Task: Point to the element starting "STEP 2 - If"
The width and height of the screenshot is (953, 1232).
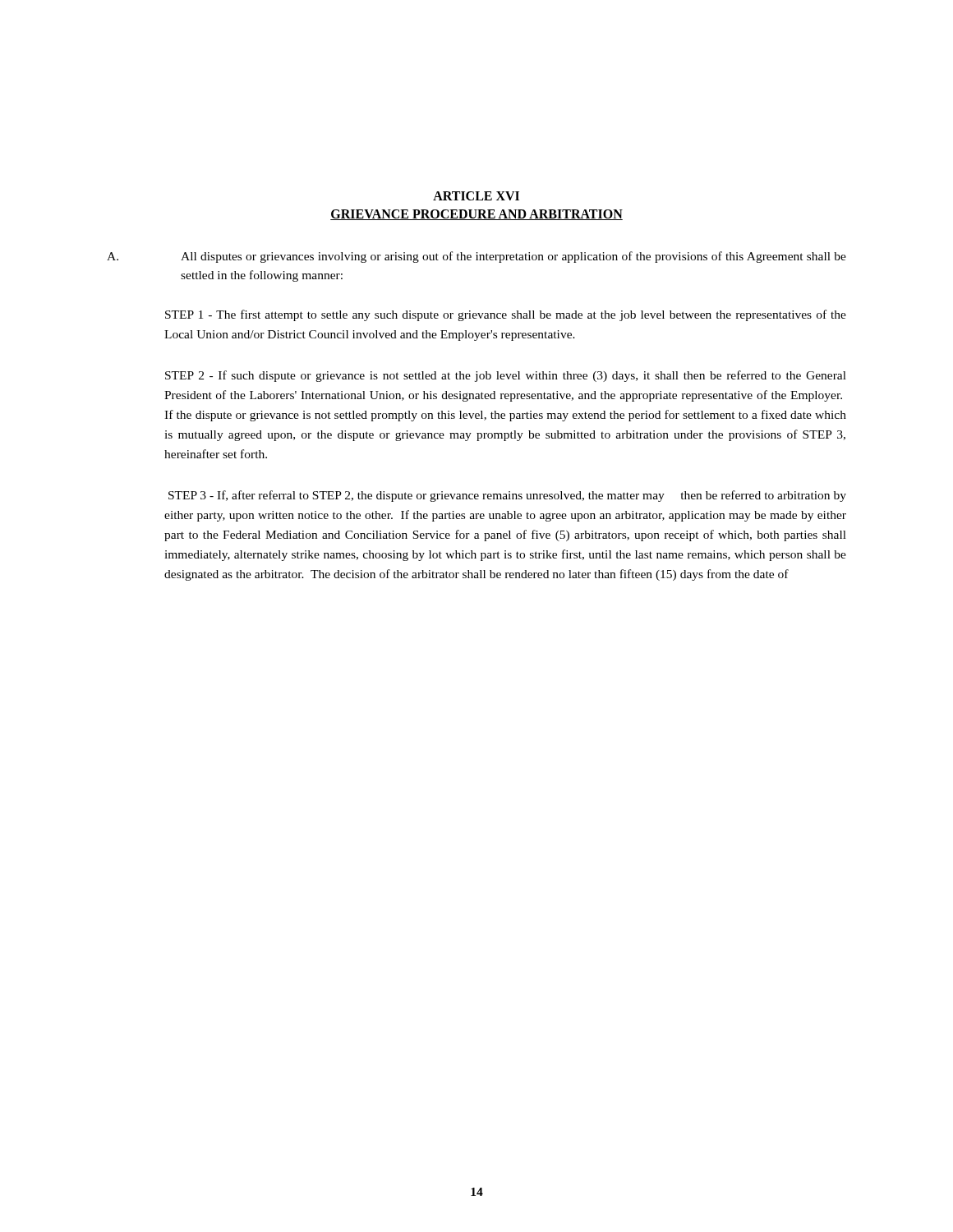Action: tap(505, 414)
